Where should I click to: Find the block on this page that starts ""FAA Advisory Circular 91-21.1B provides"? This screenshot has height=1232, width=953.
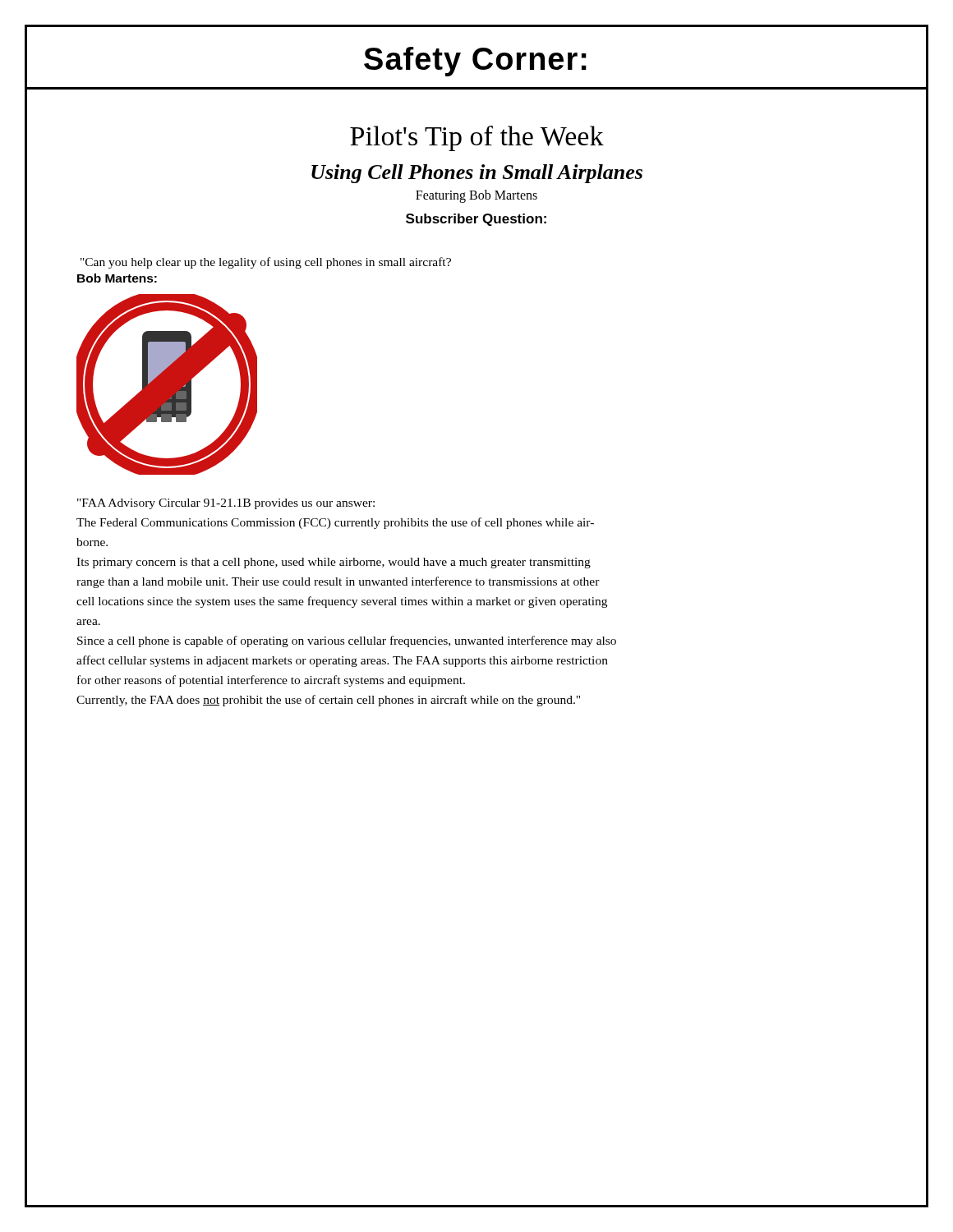(476, 602)
